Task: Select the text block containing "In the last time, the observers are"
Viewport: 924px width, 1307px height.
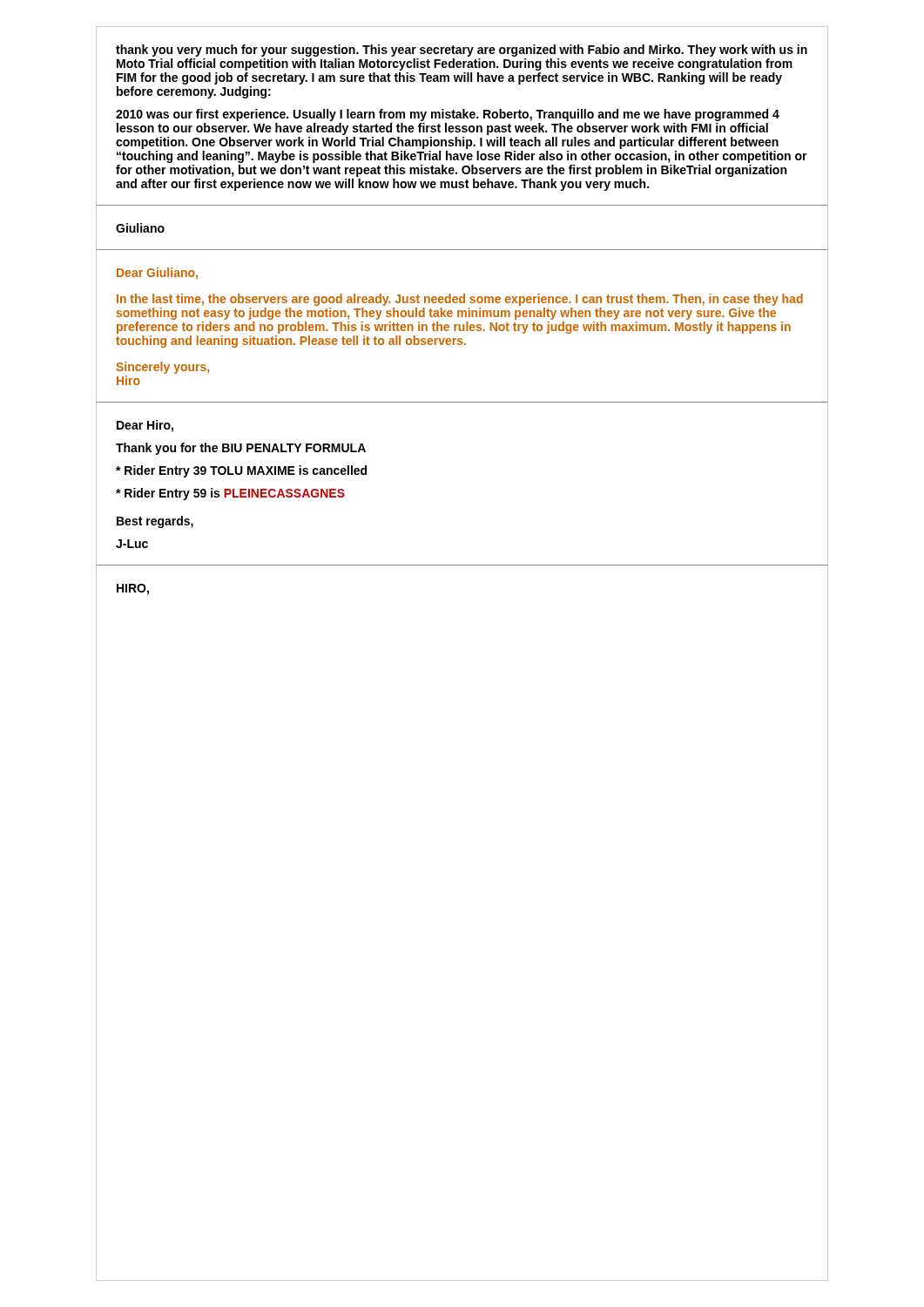Action: click(x=462, y=320)
